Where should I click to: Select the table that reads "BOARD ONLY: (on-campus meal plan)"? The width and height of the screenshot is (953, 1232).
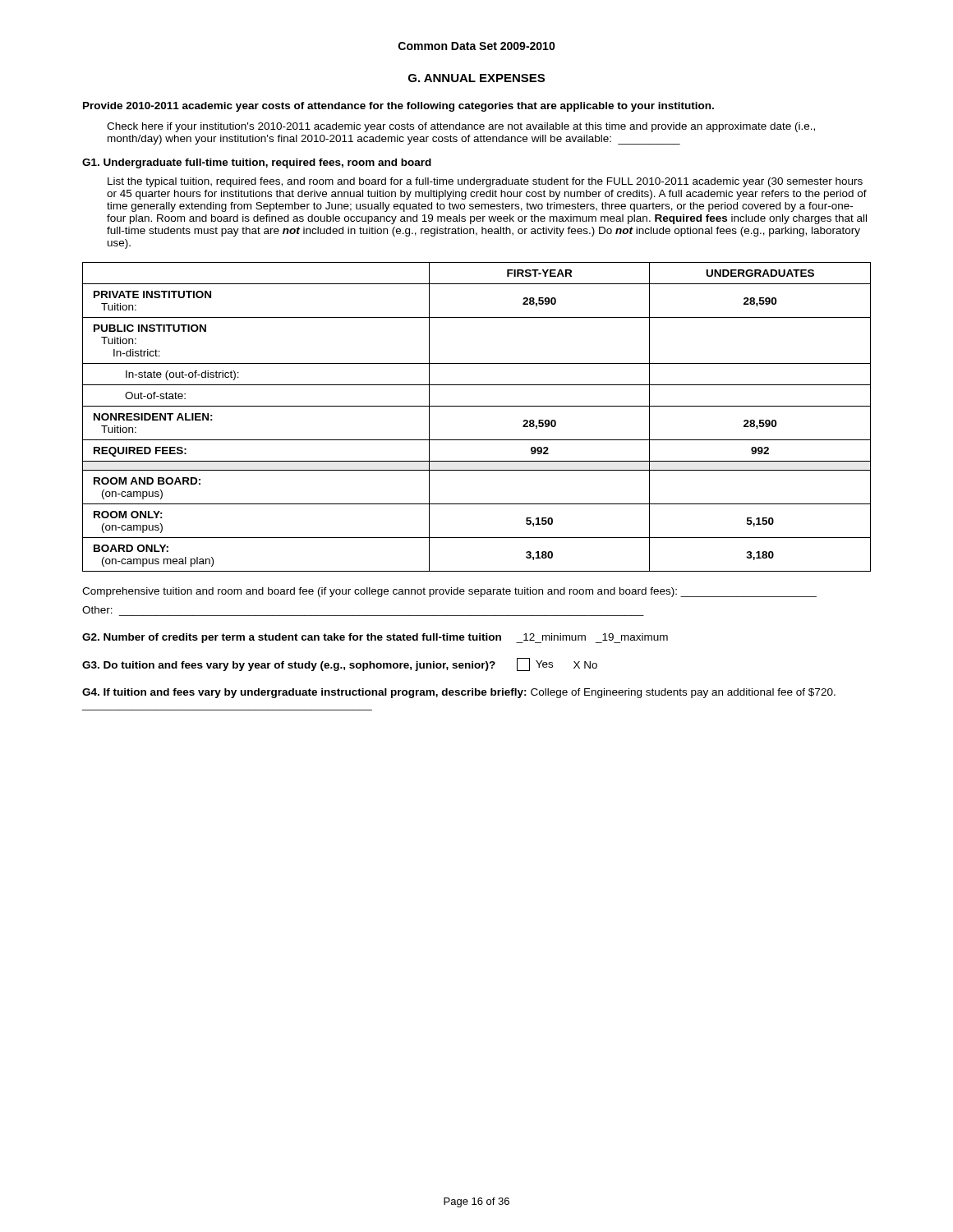pyautogui.click(x=476, y=417)
